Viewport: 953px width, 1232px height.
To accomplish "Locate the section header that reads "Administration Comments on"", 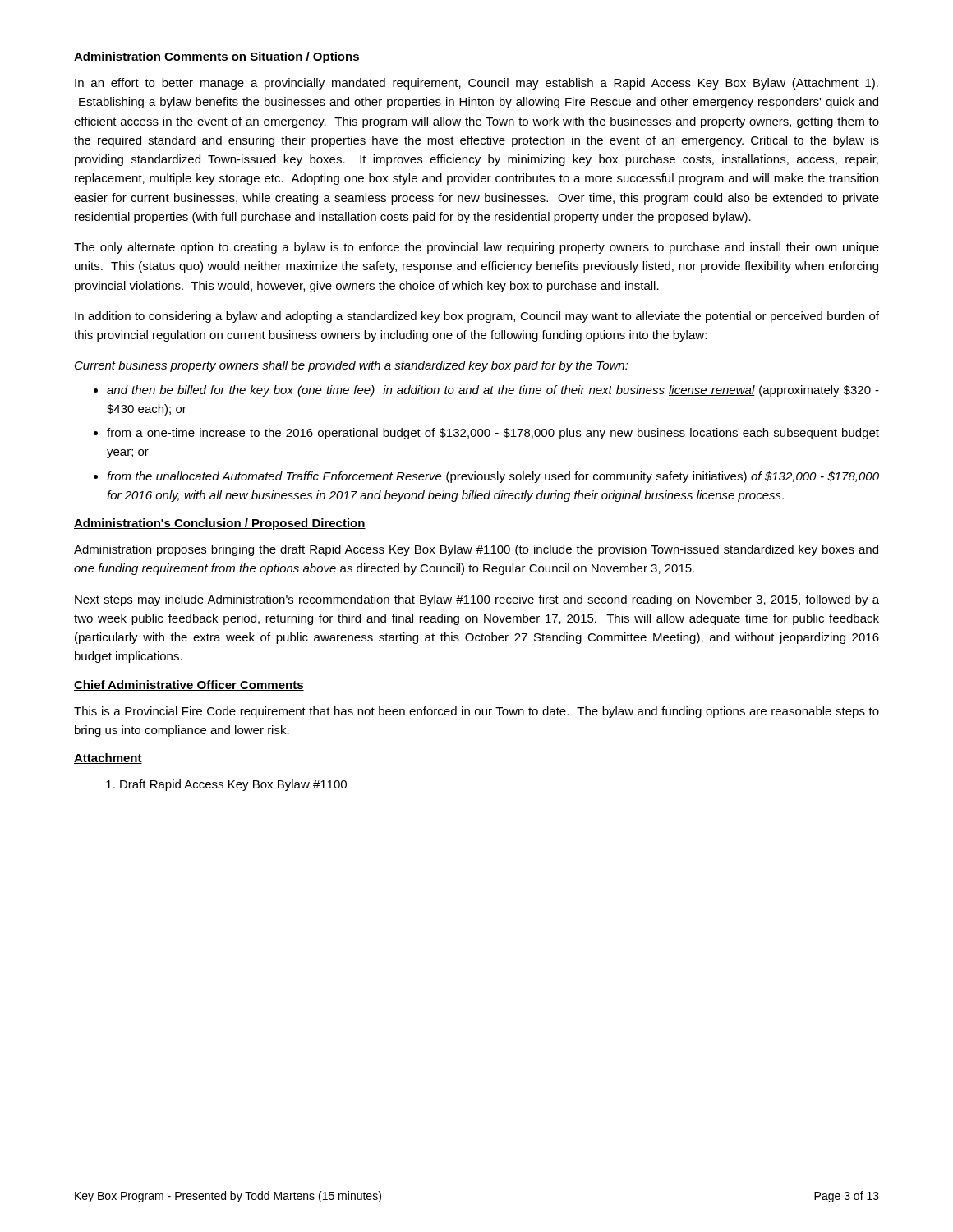I will point(217,56).
